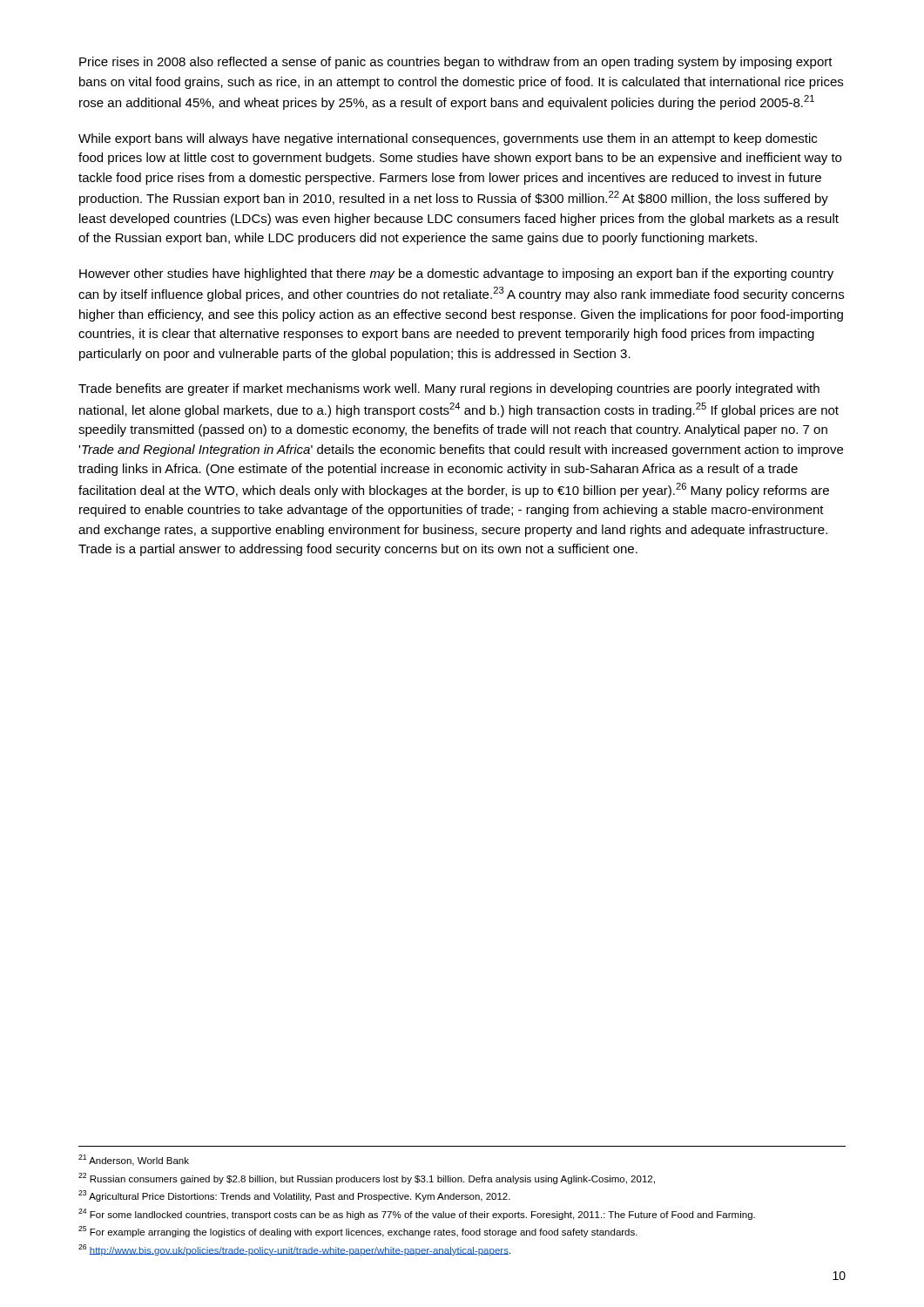Screen dimensions: 1307x924
Task: Navigate to the element starting "21 Anderson, World"
Action: [134, 1159]
